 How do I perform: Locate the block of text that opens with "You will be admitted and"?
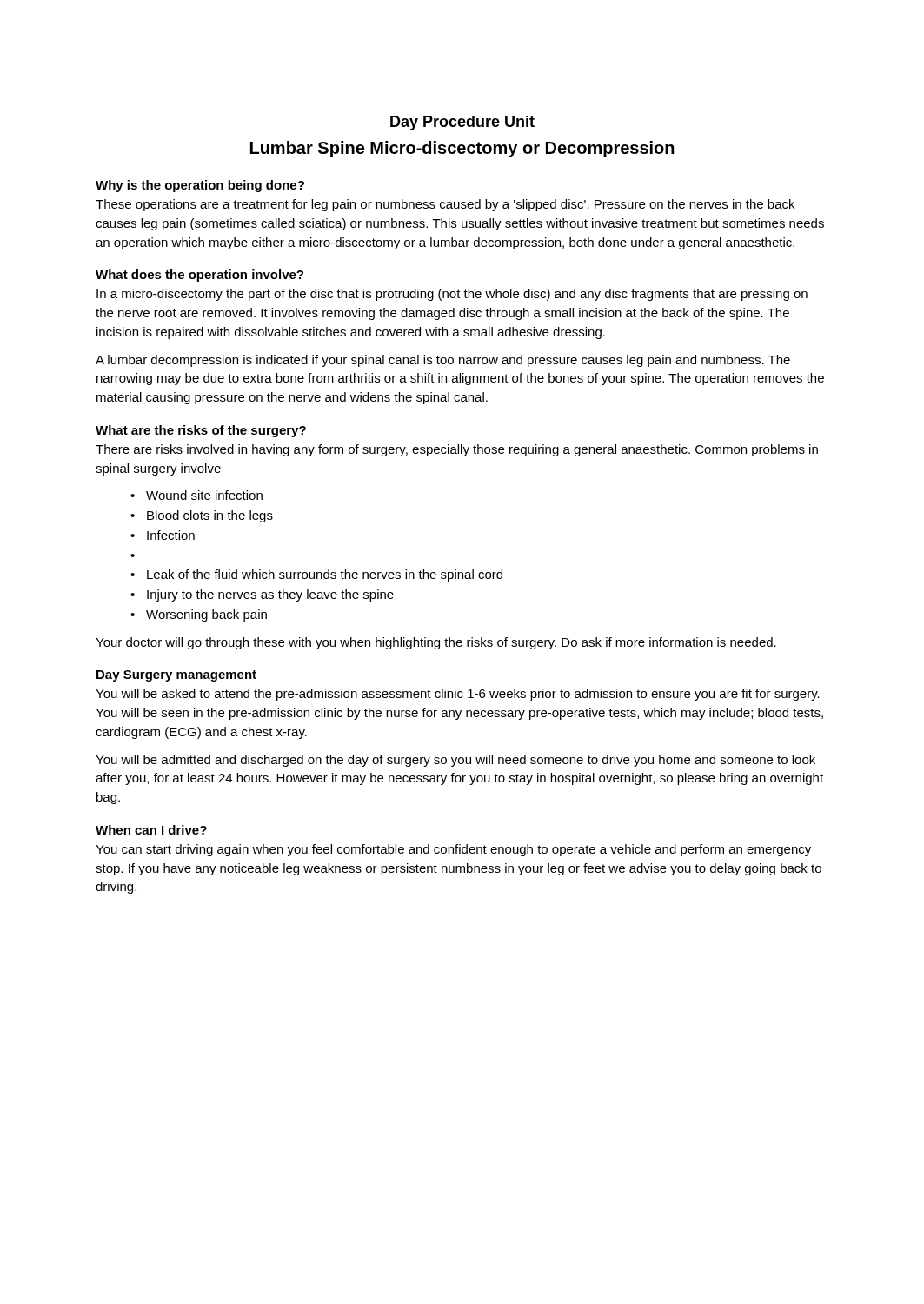459,778
